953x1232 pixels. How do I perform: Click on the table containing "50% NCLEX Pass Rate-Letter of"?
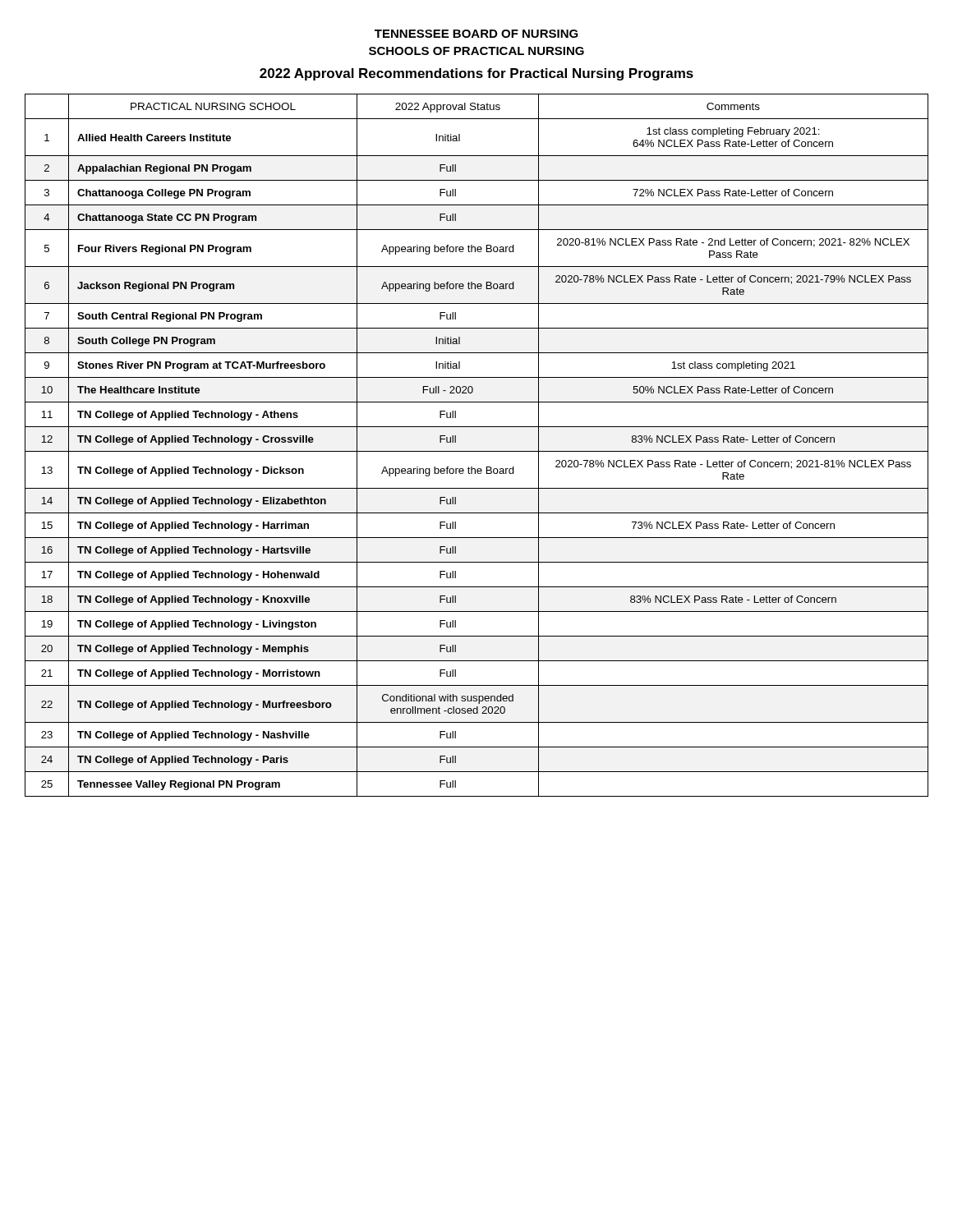[476, 445]
